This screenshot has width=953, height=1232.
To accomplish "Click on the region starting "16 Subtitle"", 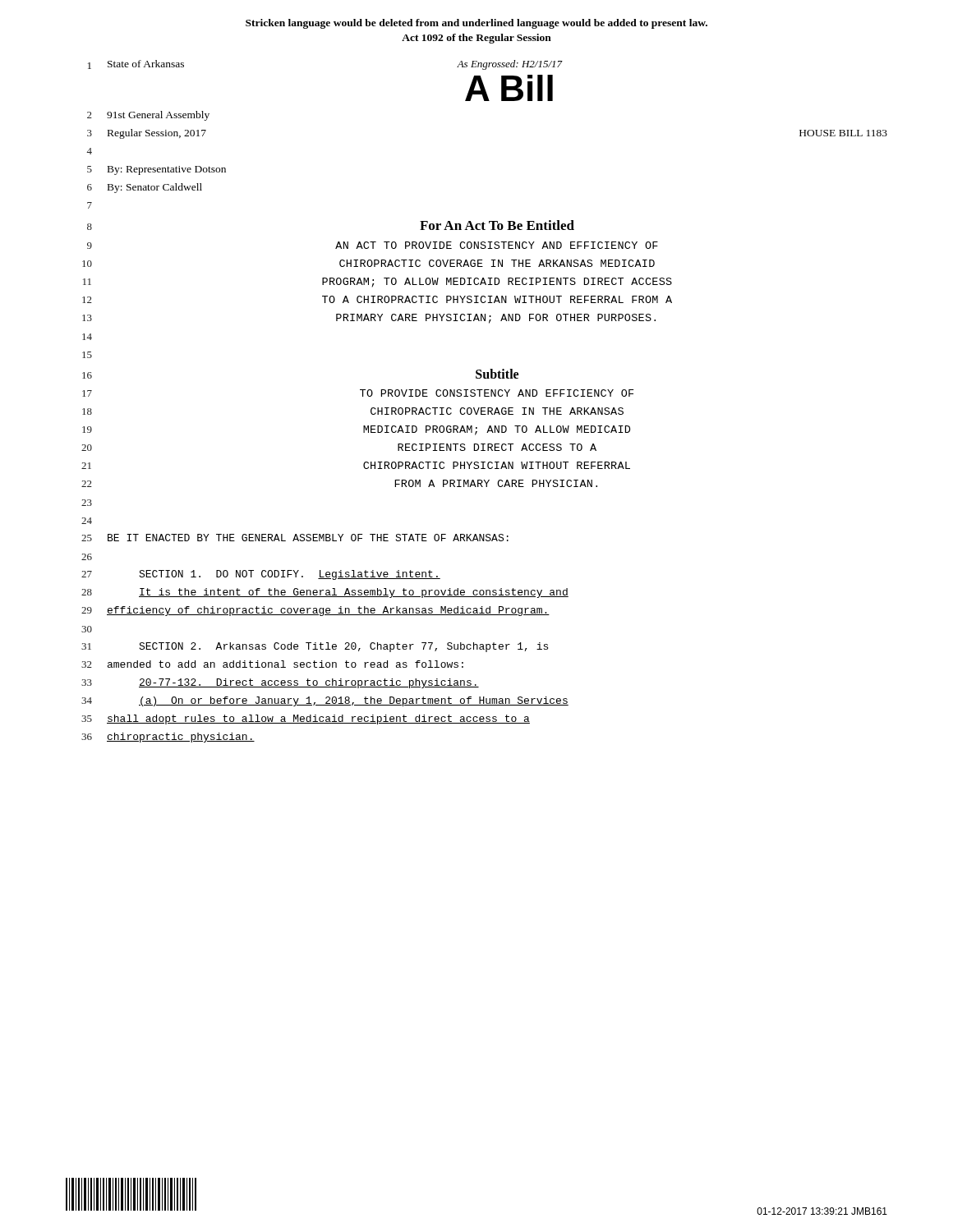I will click(476, 375).
